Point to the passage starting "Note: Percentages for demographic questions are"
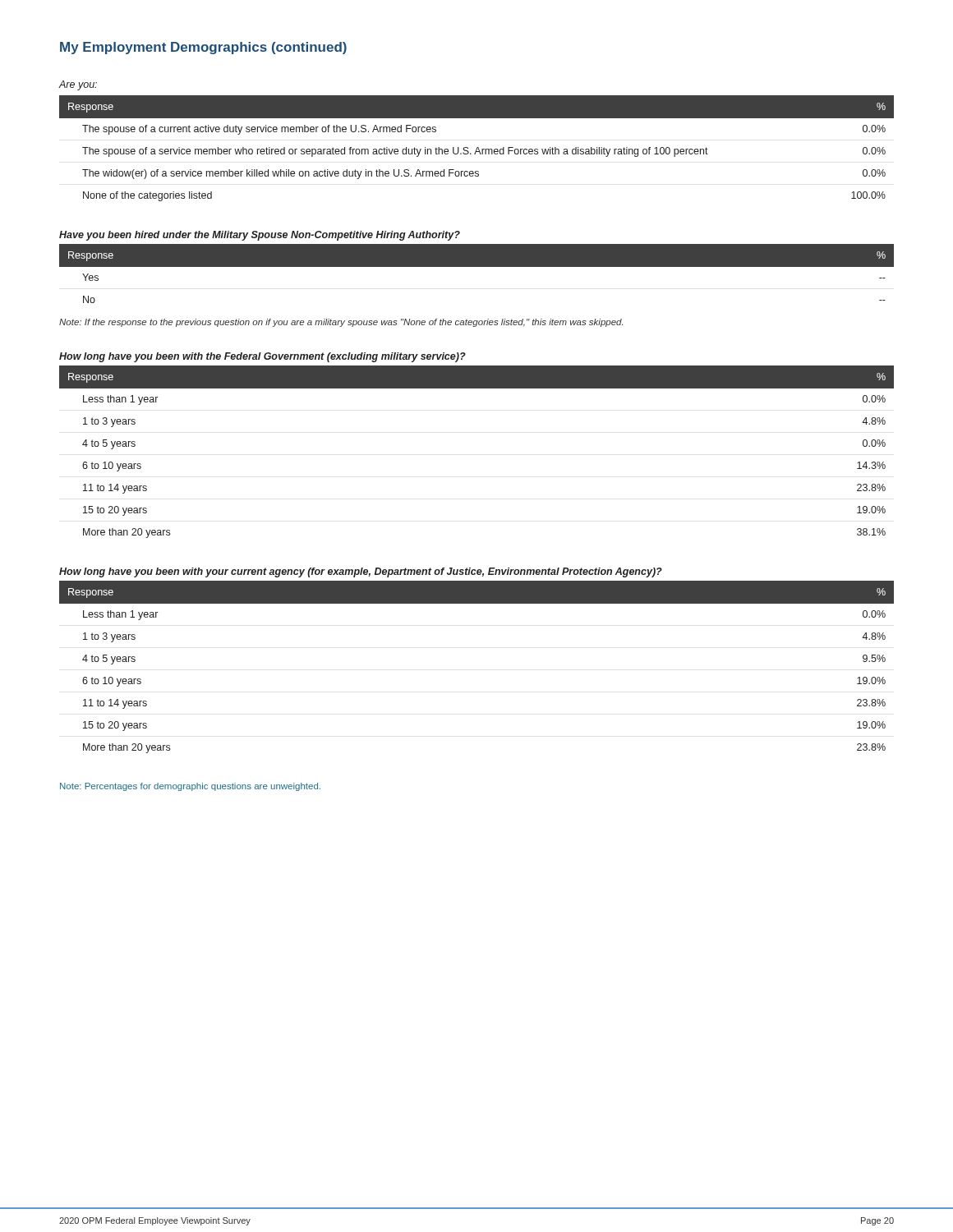This screenshot has width=953, height=1232. (190, 786)
